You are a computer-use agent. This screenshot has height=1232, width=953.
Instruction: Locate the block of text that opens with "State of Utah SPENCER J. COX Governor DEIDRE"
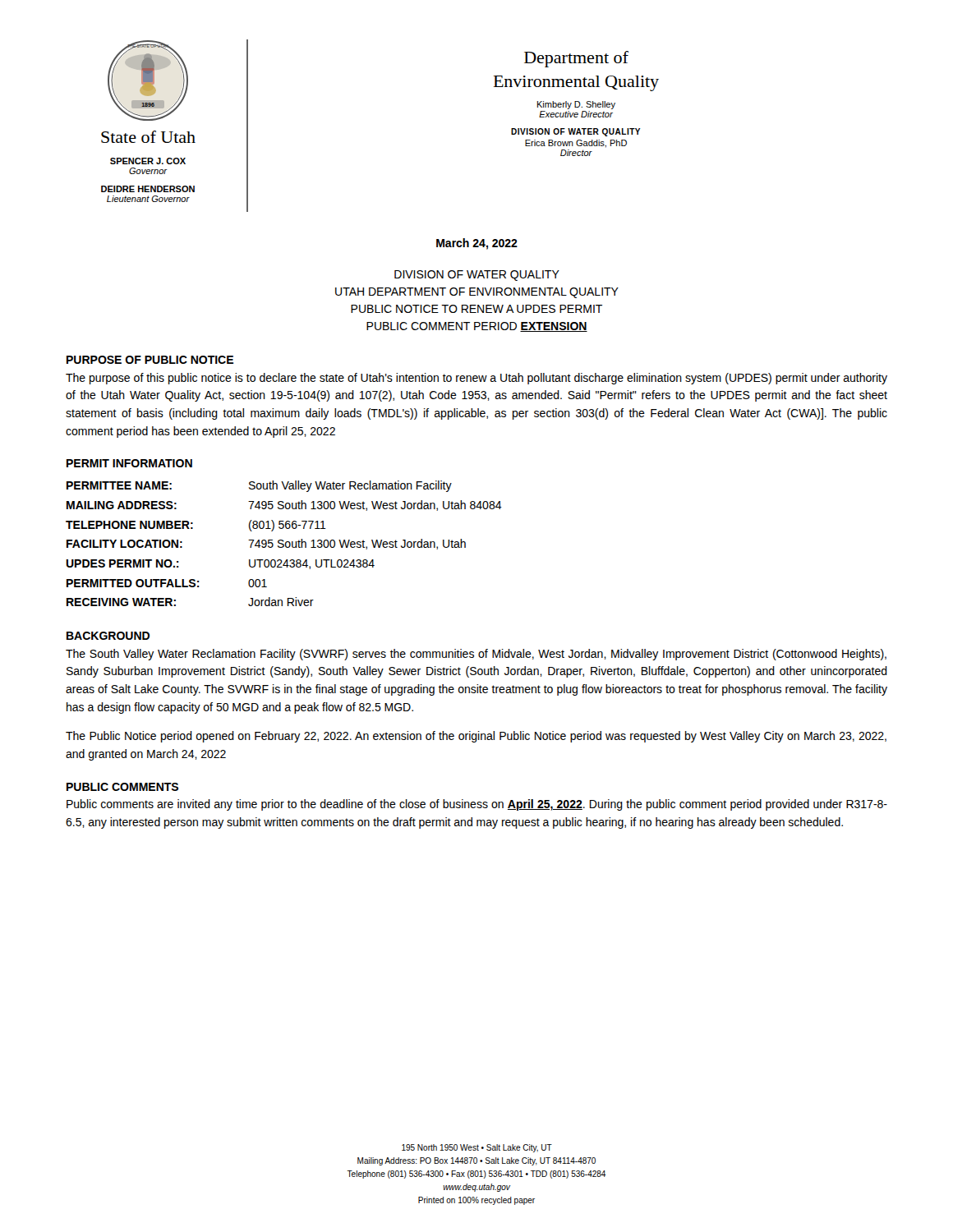point(148,165)
